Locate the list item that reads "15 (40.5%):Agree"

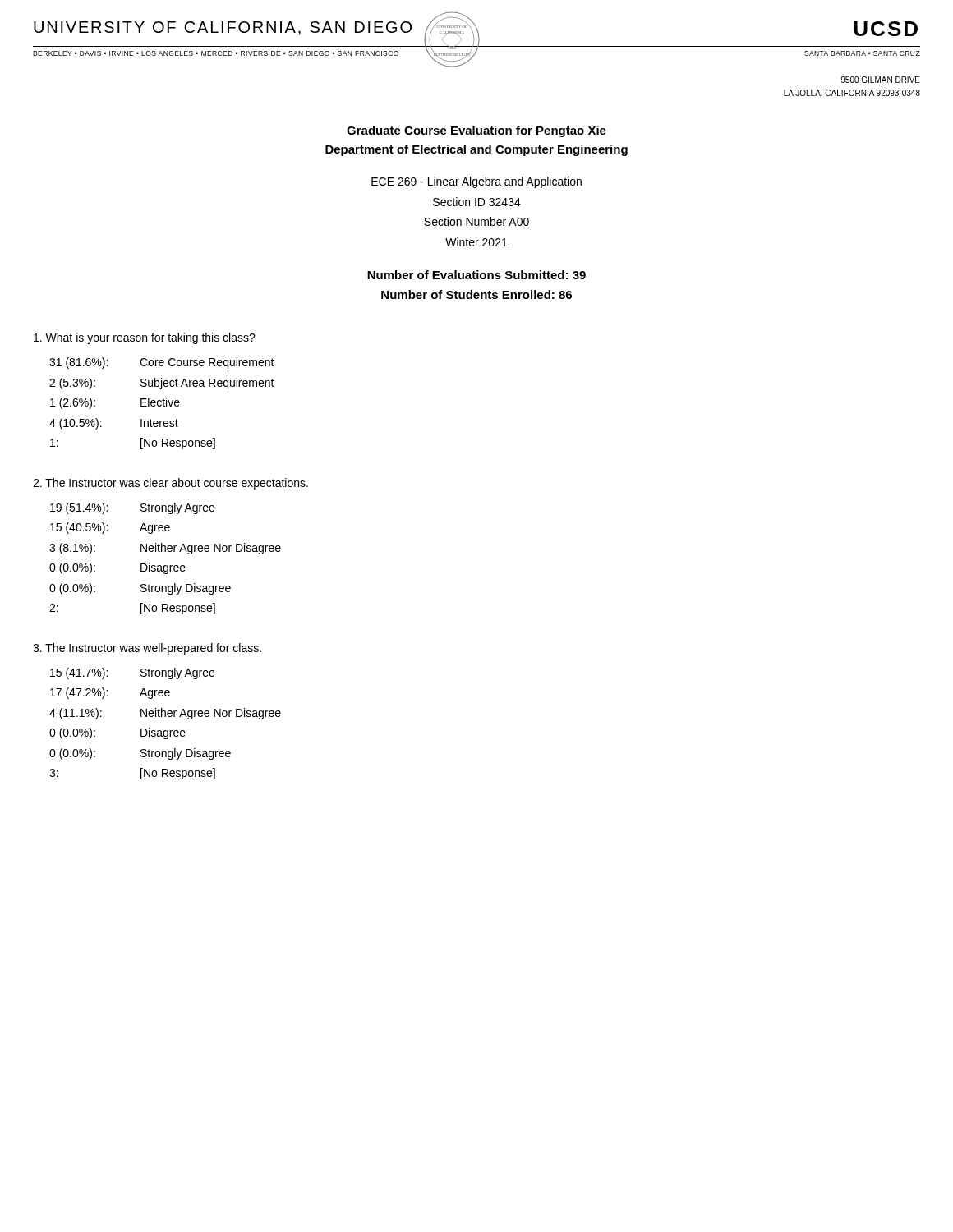pyautogui.click(x=110, y=527)
